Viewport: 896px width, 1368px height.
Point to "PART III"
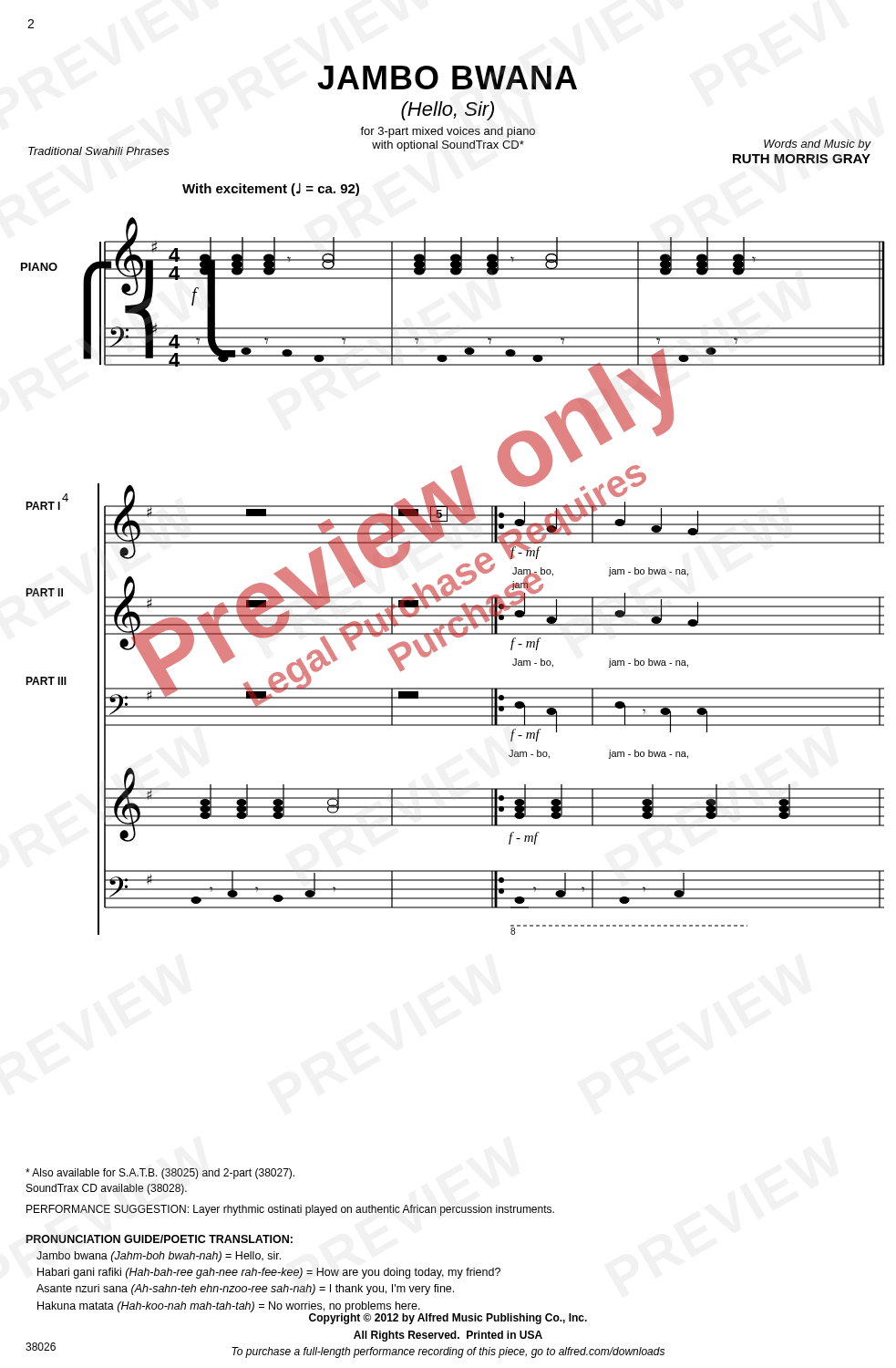[x=46, y=681]
